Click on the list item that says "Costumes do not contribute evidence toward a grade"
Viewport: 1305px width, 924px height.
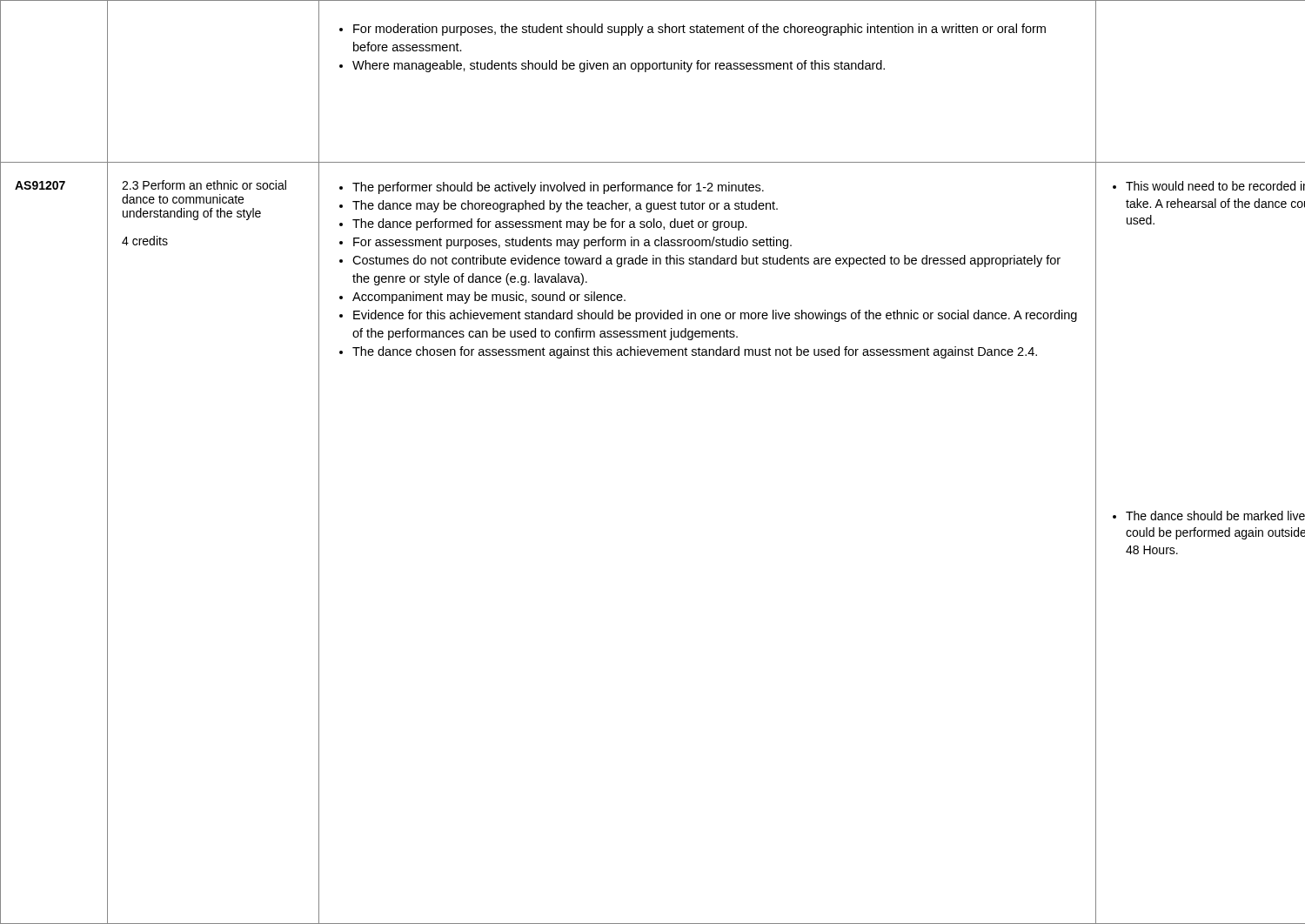pyautogui.click(x=717, y=270)
